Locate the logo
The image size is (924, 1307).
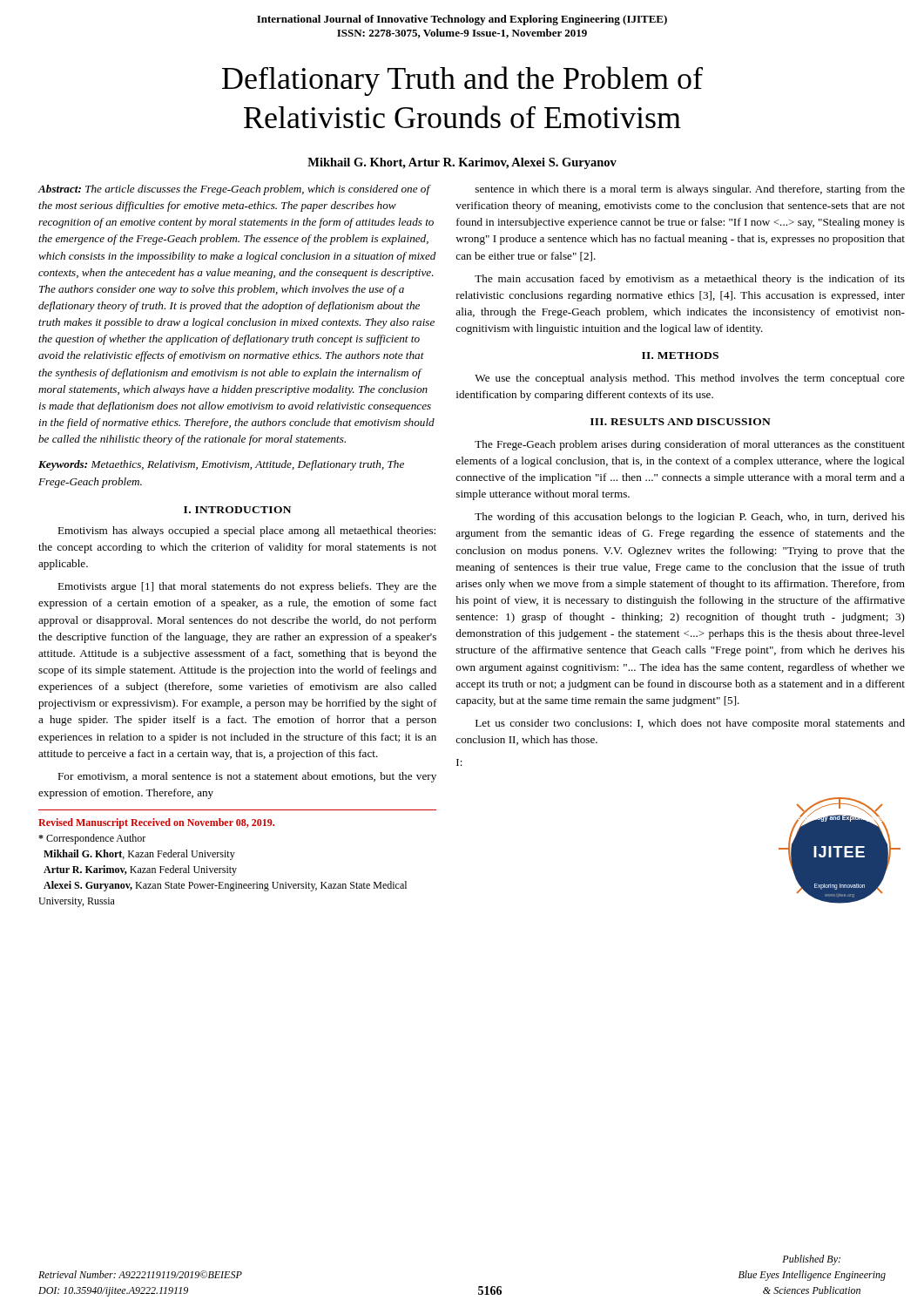(x=840, y=853)
